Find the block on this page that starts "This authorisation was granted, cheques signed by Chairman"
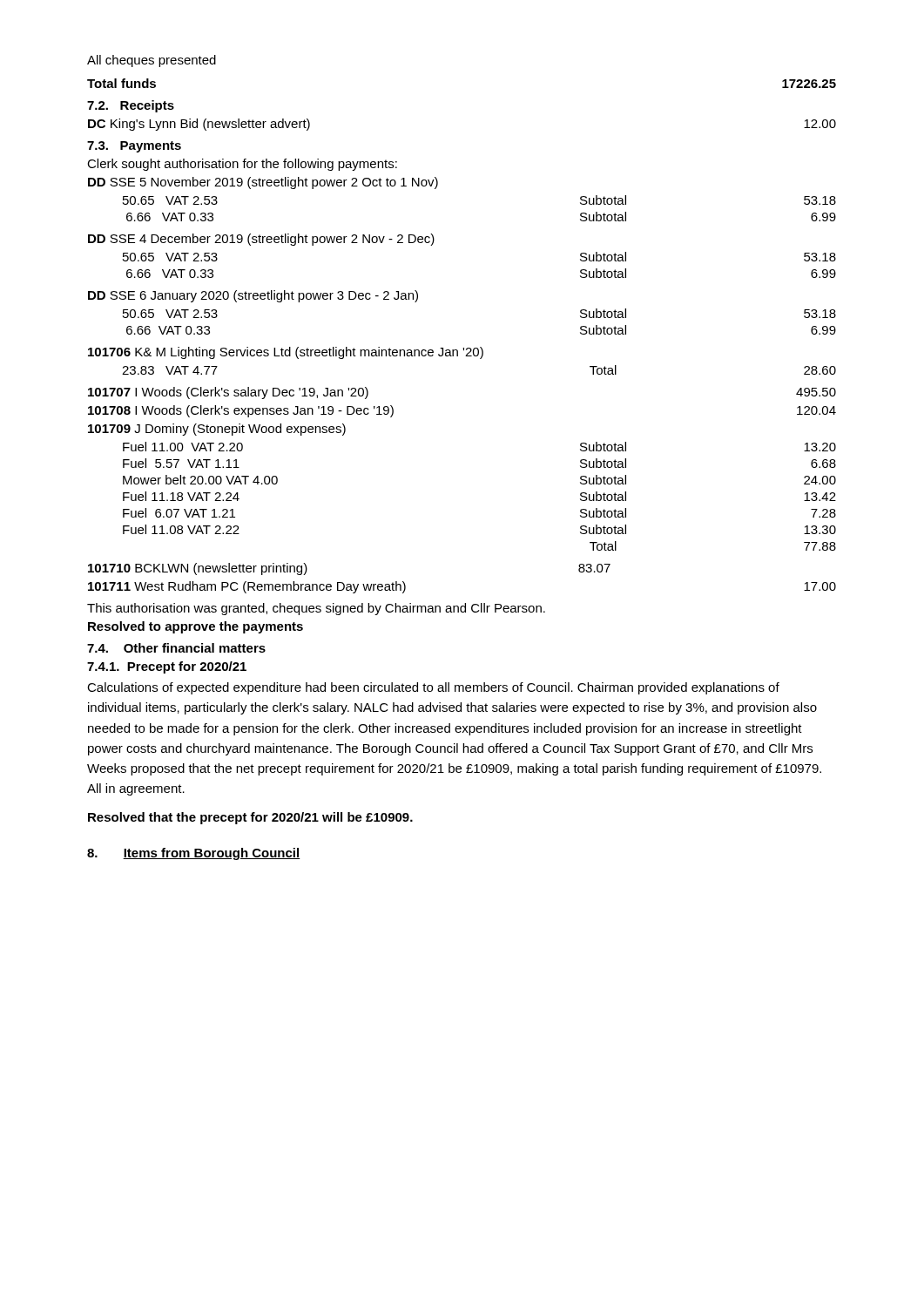Image resolution: width=924 pixels, height=1307 pixels. 317,608
